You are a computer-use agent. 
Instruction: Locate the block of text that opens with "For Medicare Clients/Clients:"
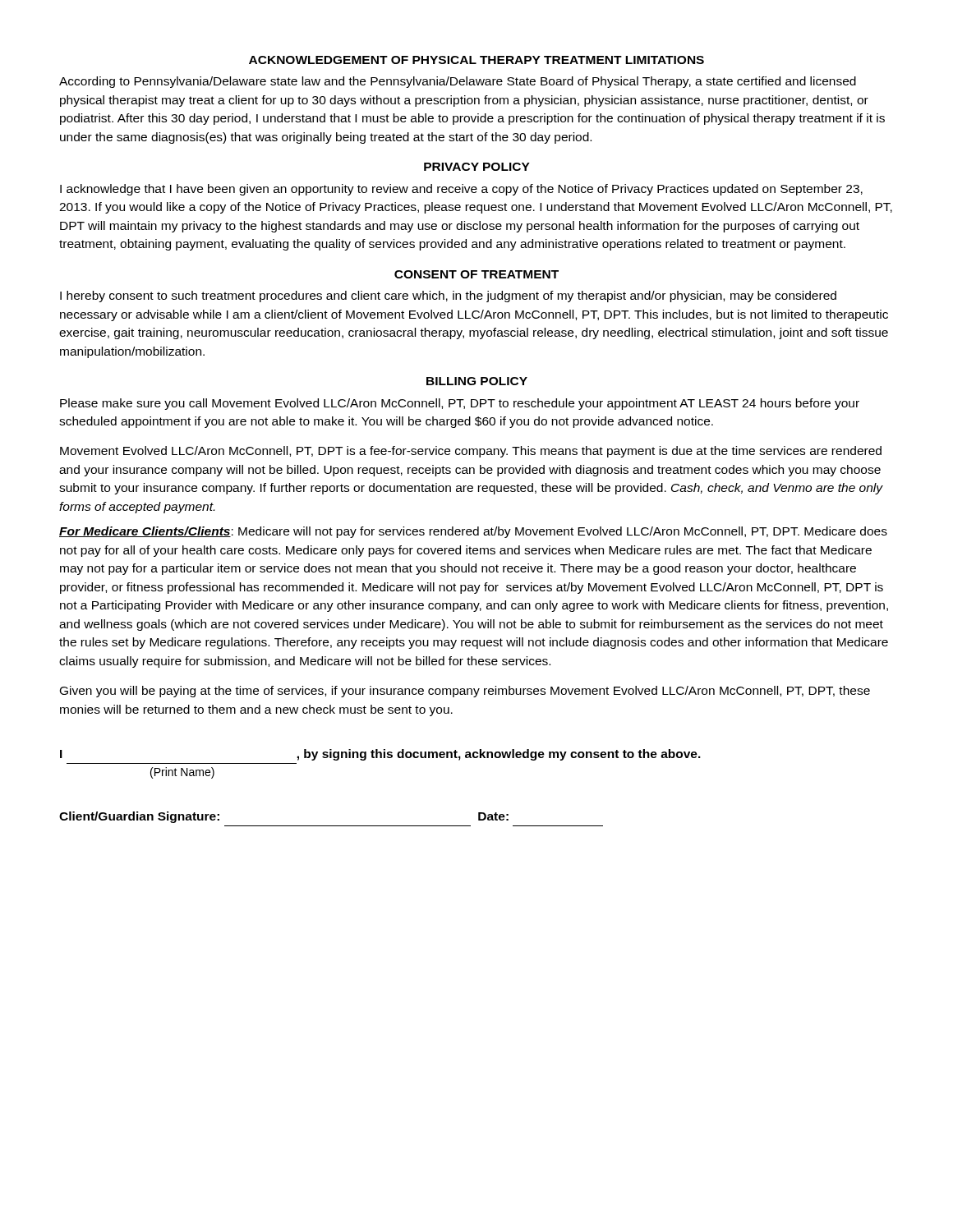tap(474, 596)
